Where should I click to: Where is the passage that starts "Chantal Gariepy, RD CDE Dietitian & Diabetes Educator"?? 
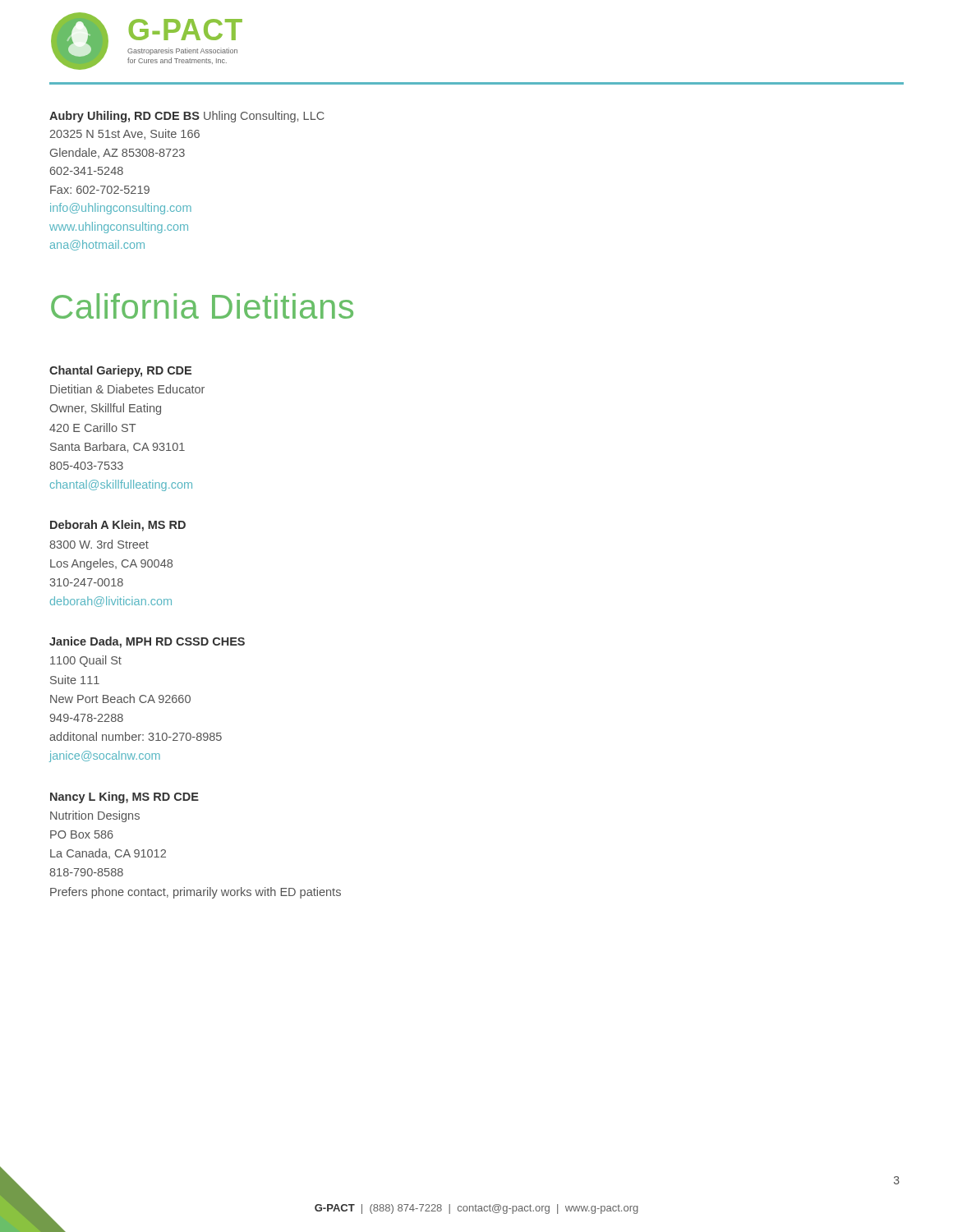click(120, 371)
